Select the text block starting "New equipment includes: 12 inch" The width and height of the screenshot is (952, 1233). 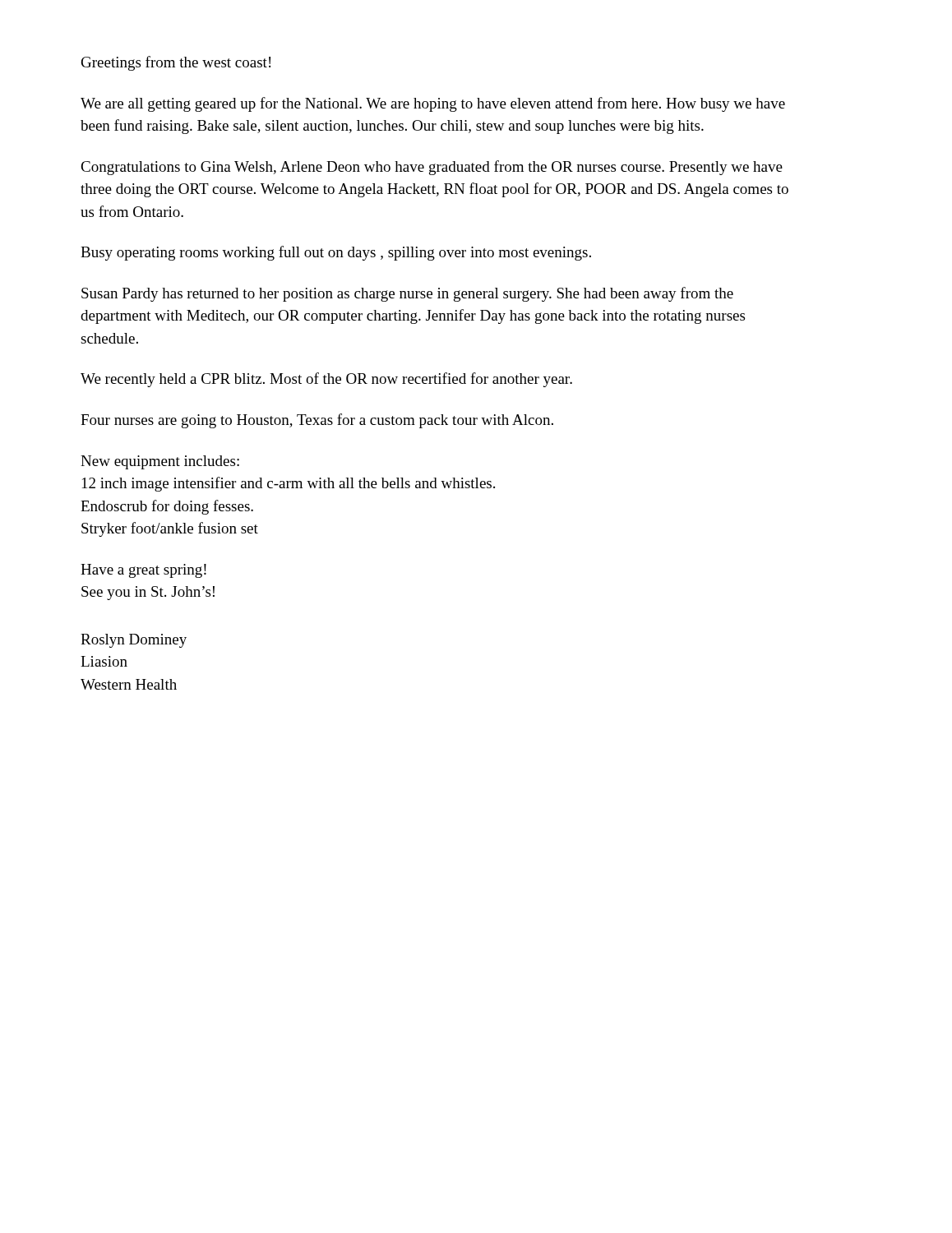288,494
